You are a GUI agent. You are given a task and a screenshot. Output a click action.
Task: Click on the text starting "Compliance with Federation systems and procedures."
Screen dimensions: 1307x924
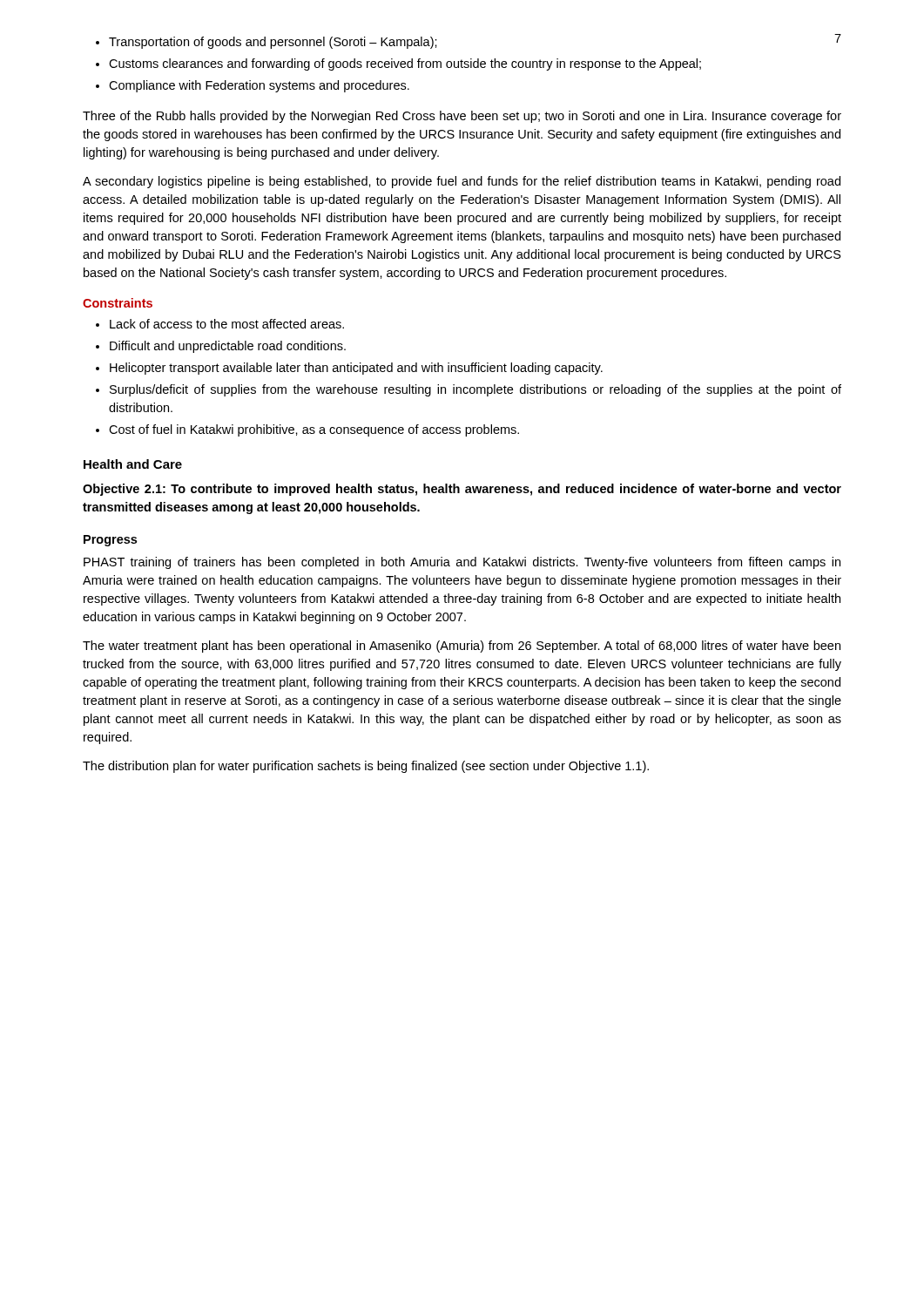click(x=259, y=85)
